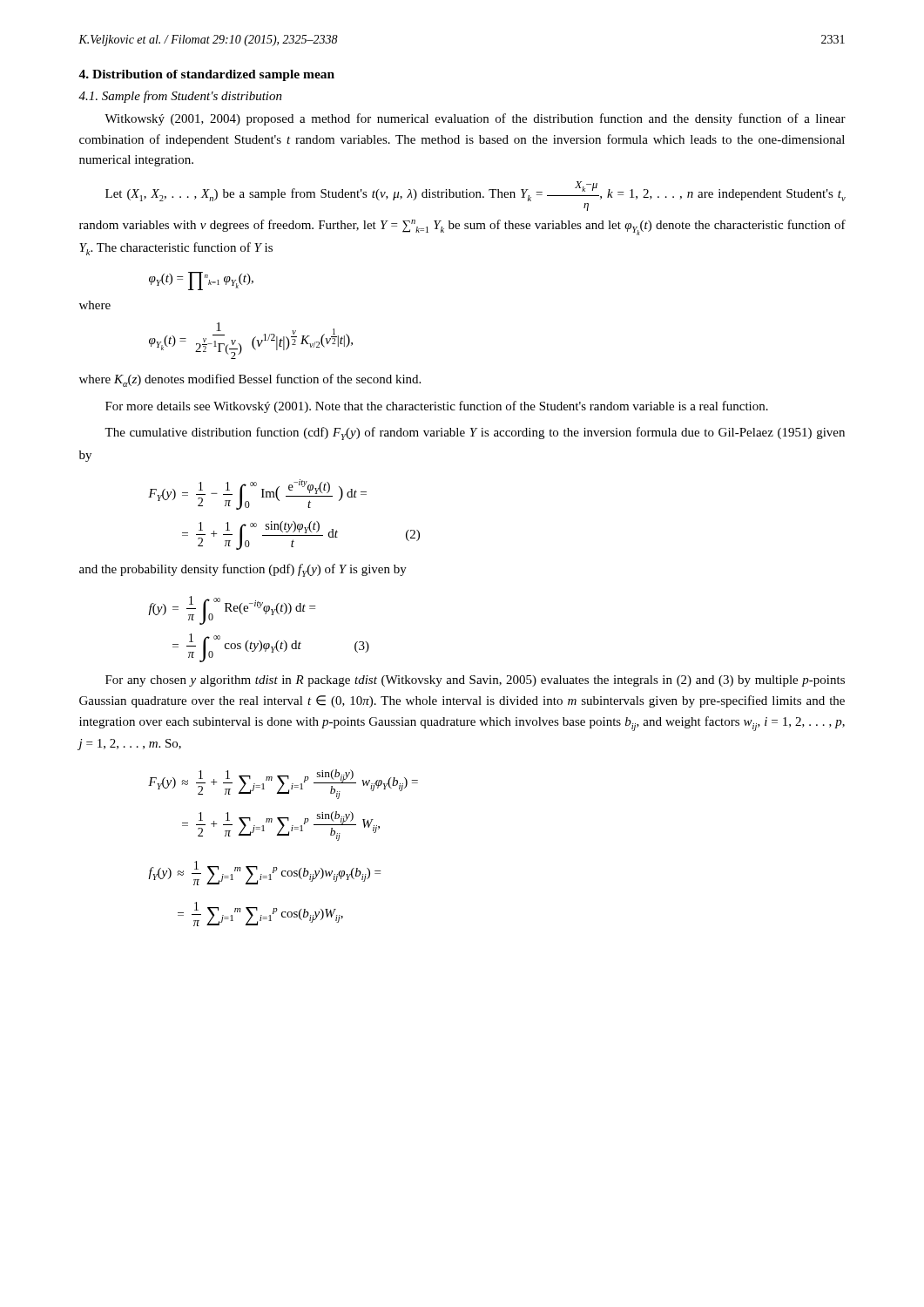This screenshot has height=1307, width=924.
Task: Navigate to the text starting "For any chosen"
Action: pyautogui.click(x=462, y=712)
